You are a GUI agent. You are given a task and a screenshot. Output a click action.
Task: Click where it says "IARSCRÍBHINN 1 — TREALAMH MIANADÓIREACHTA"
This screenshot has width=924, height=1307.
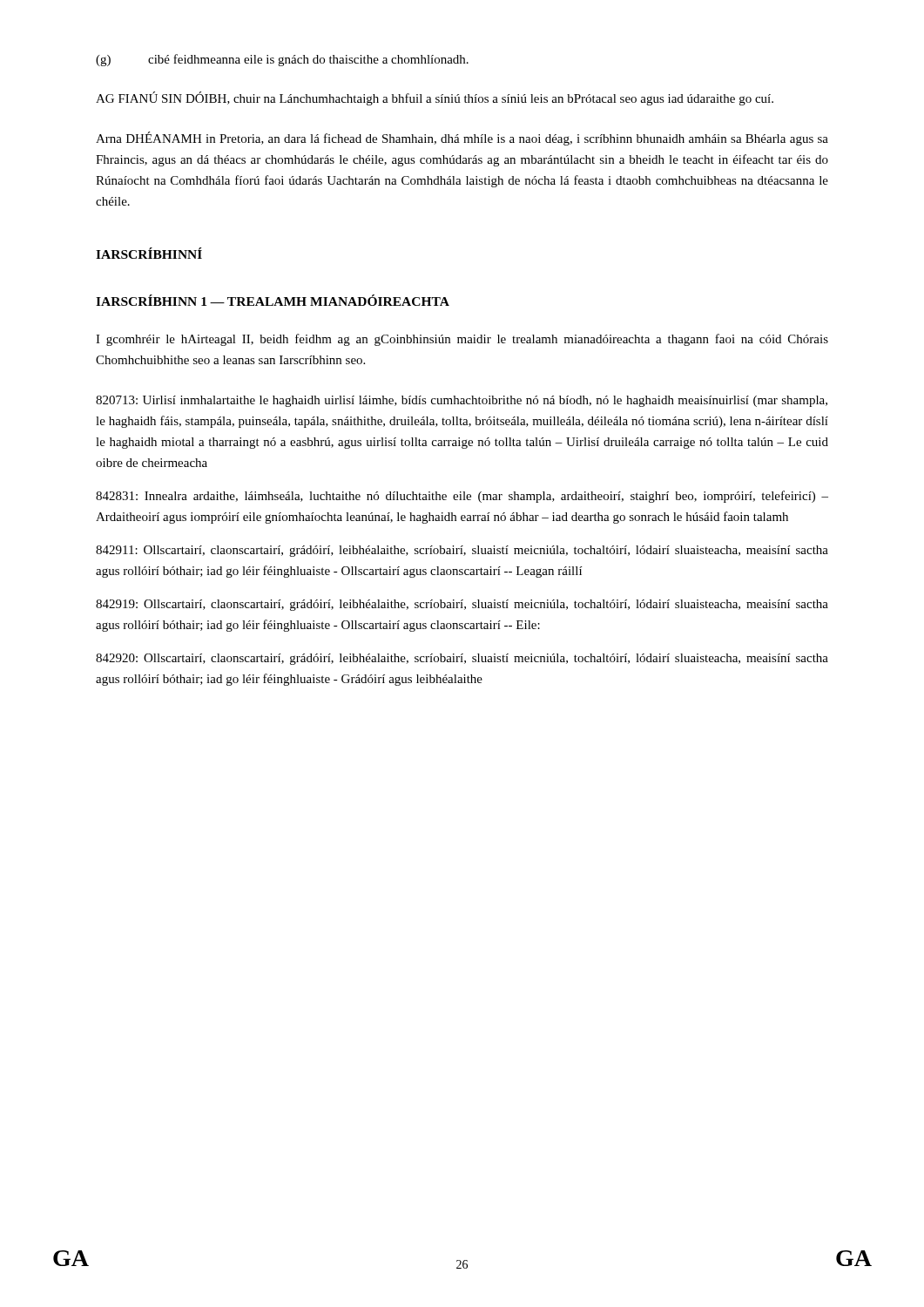pyautogui.click(x=273, y=301)
